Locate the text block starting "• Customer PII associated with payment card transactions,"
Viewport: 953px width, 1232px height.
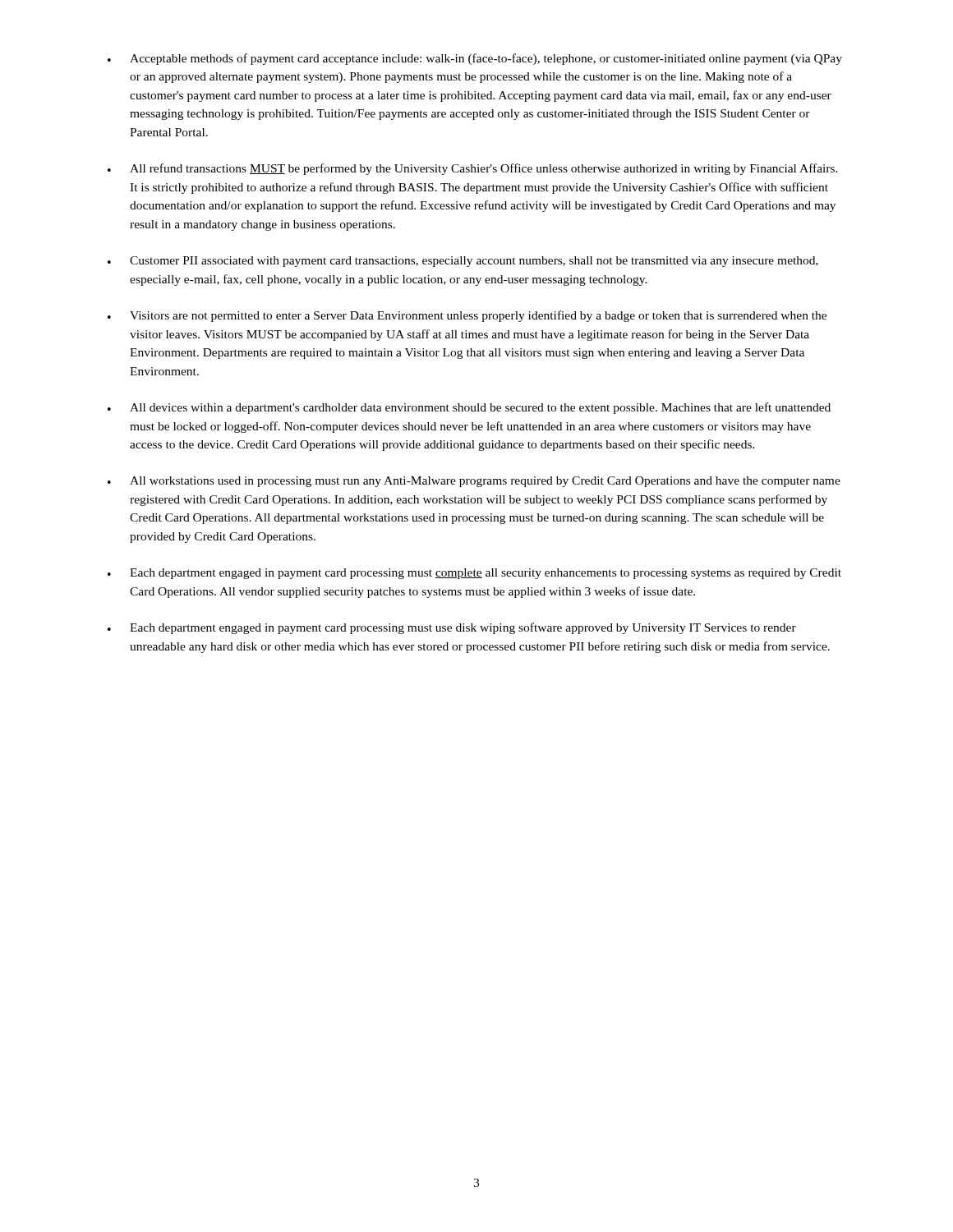pos(476,270)
